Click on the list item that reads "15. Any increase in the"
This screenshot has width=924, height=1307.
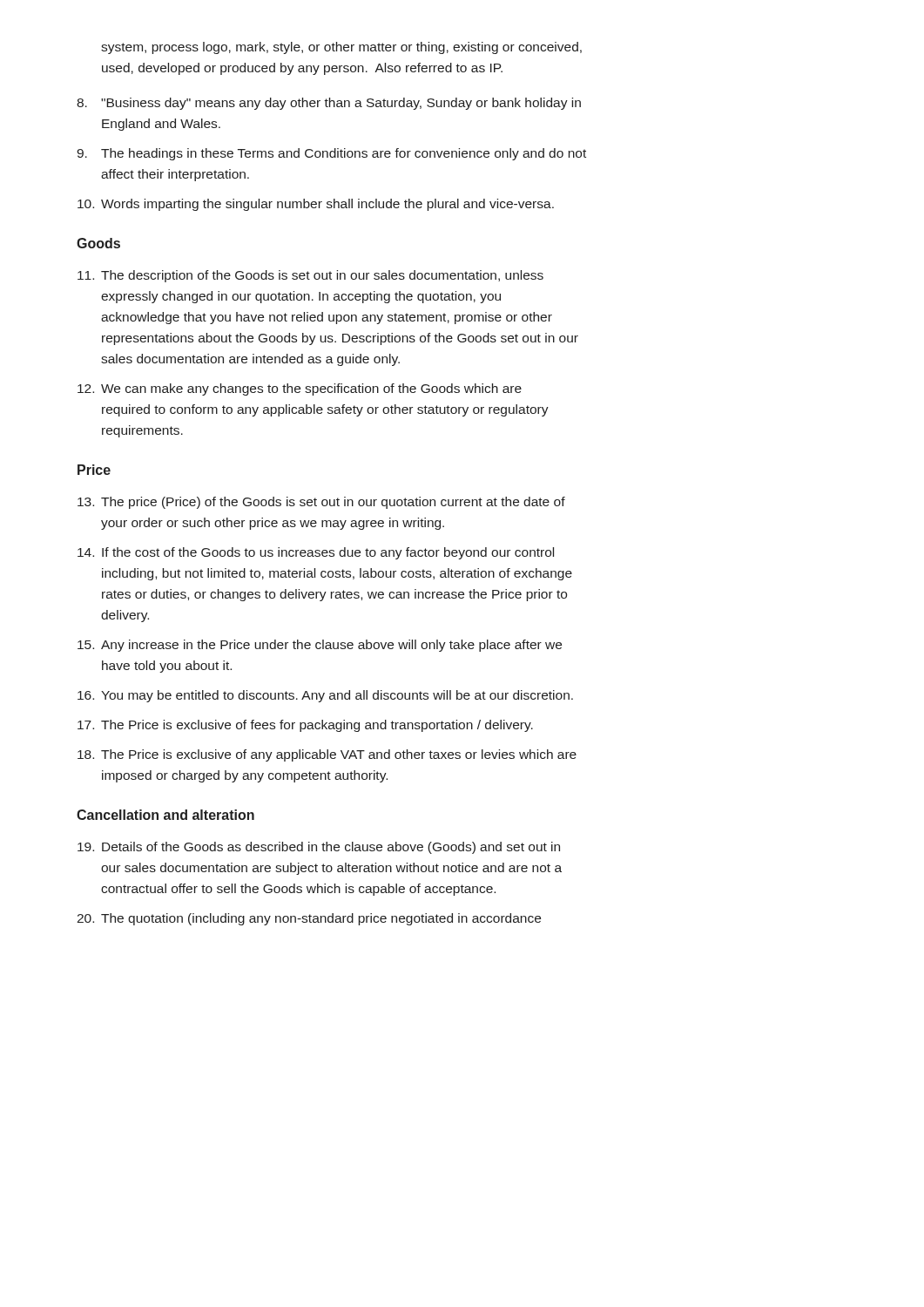(462, 656)
